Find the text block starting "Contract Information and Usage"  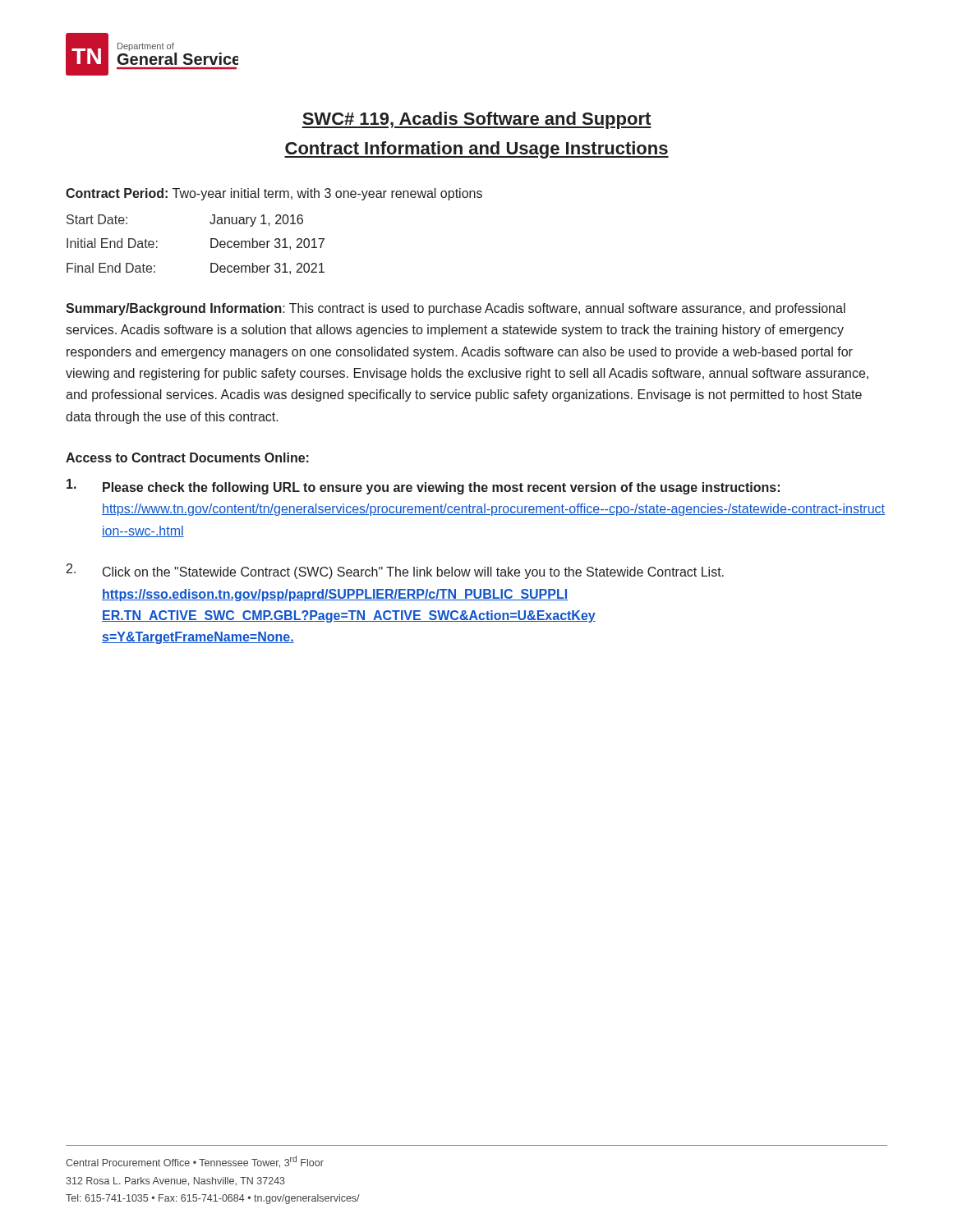[x=476, y=148]
